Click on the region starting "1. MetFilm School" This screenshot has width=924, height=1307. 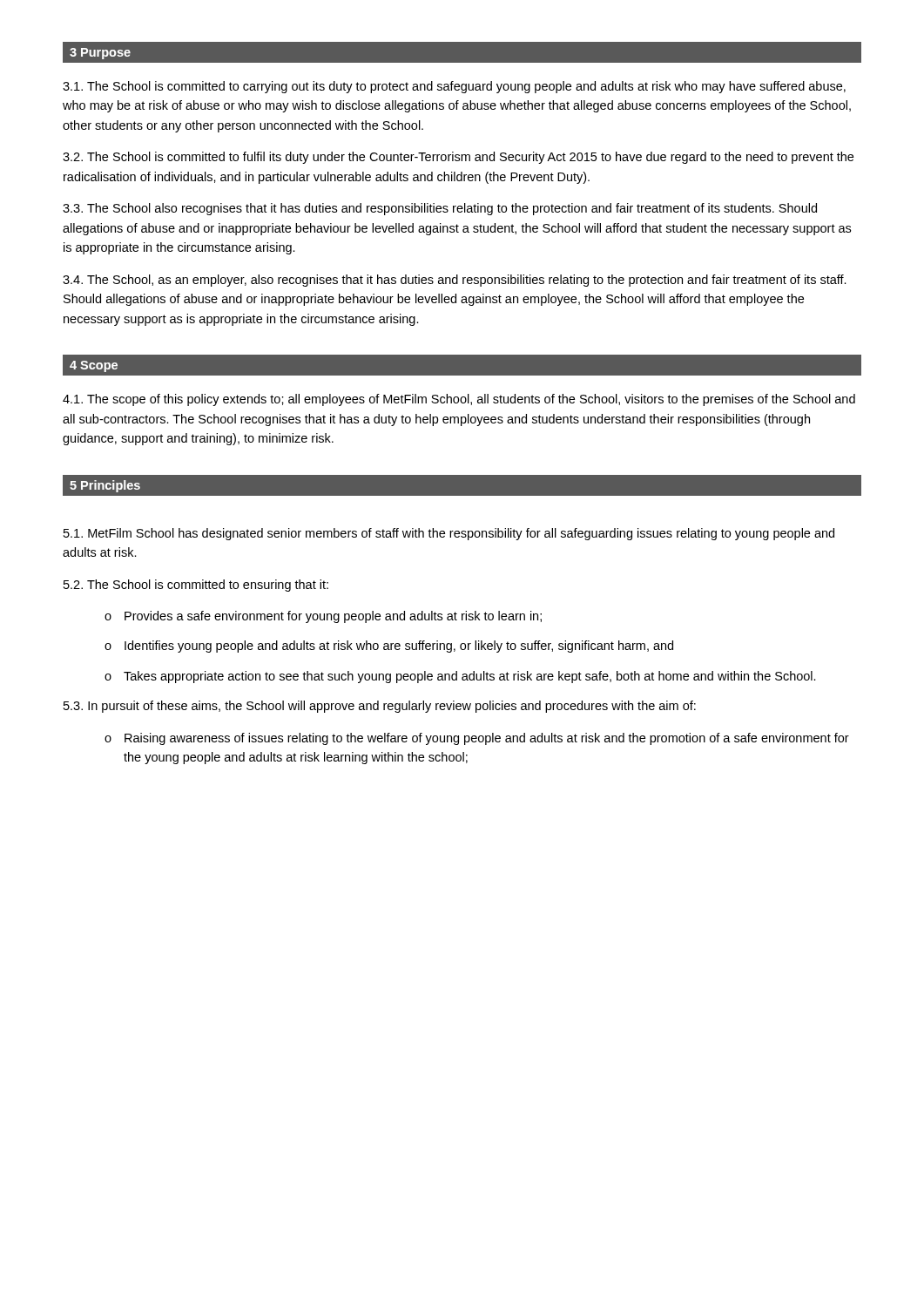click(449, 543)
